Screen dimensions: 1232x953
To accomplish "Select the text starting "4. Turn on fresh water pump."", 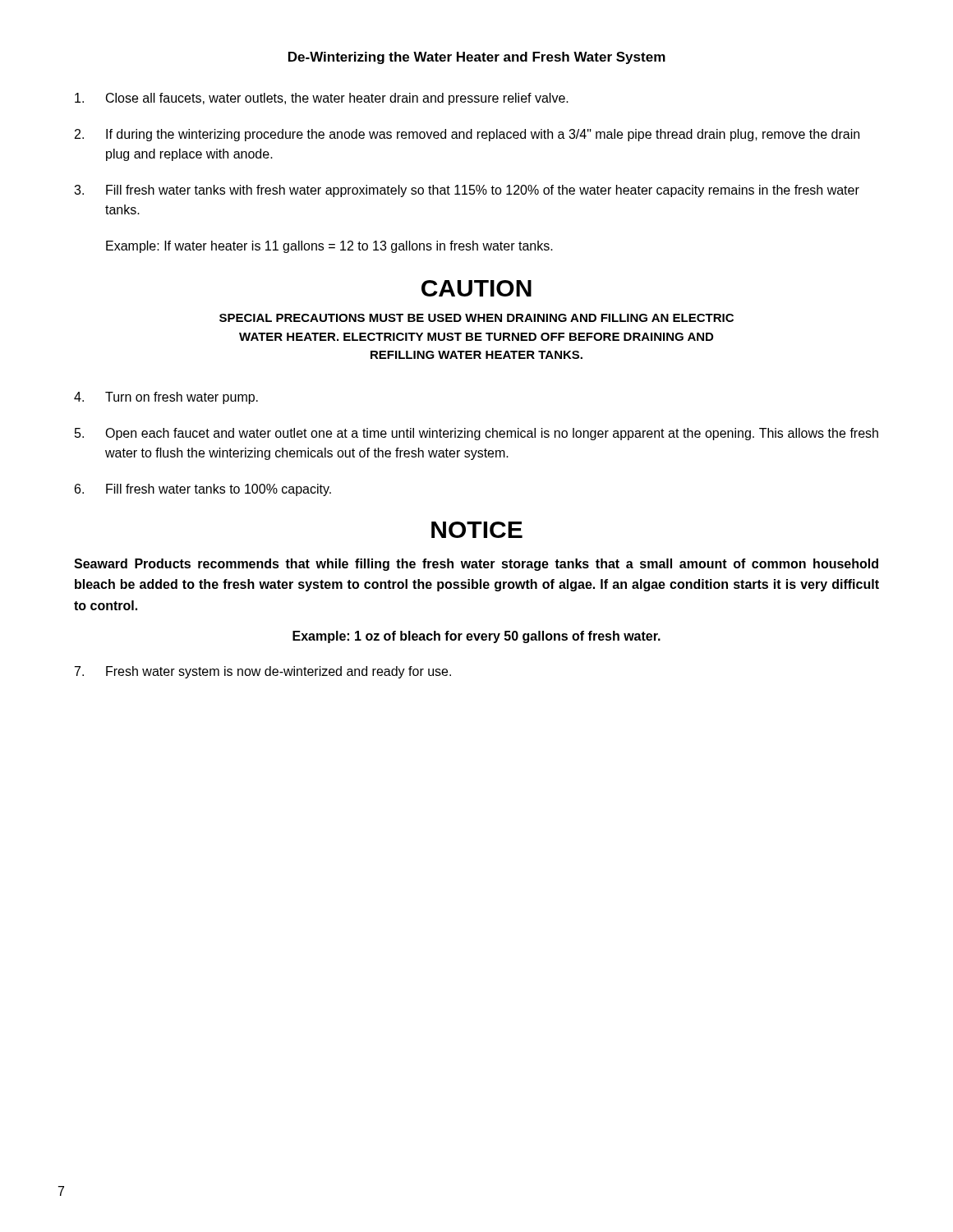I will [166, 398].
